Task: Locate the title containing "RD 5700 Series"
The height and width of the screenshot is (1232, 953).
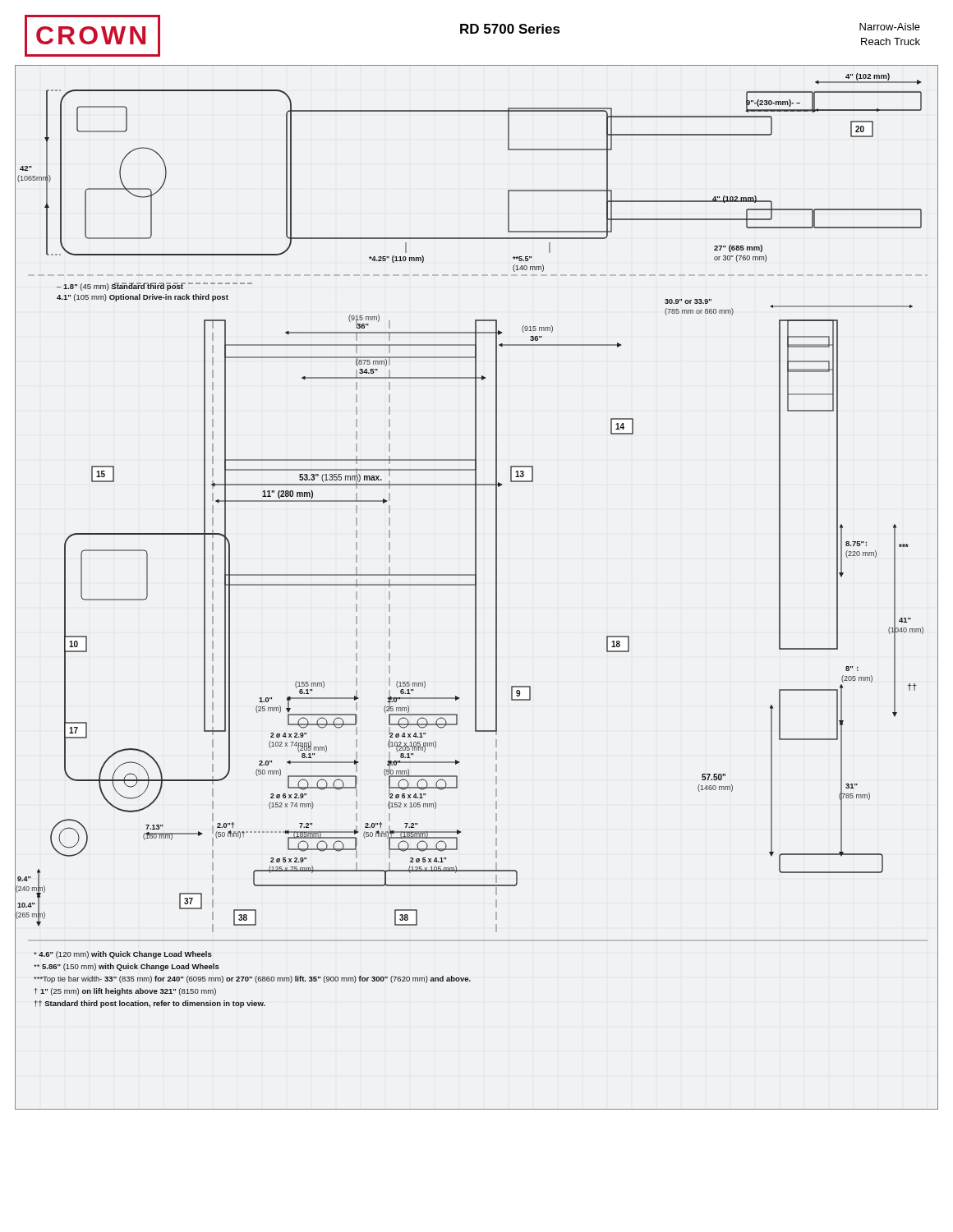Action: click(510, 29)
